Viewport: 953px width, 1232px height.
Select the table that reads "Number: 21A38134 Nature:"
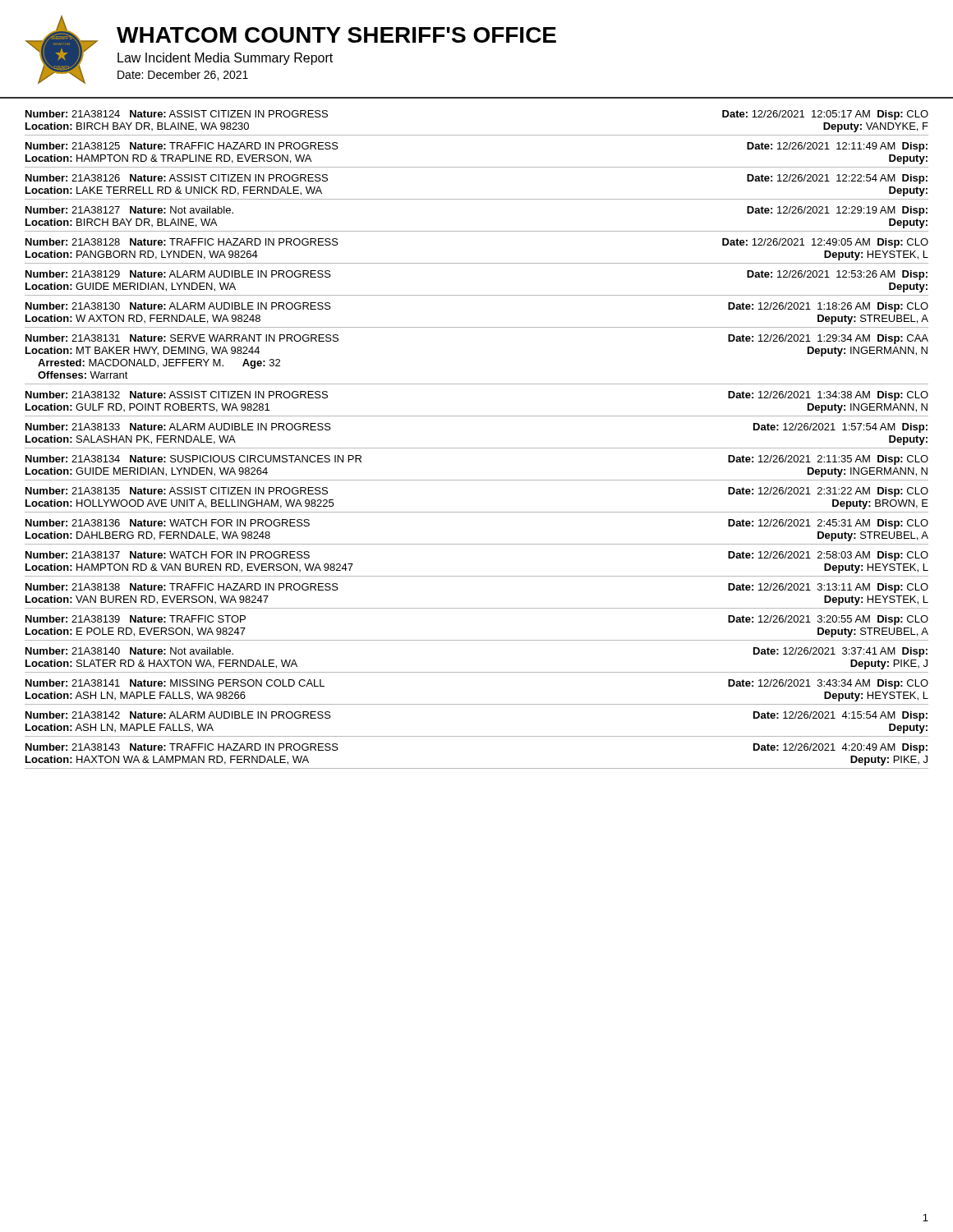tap(476, 464)
